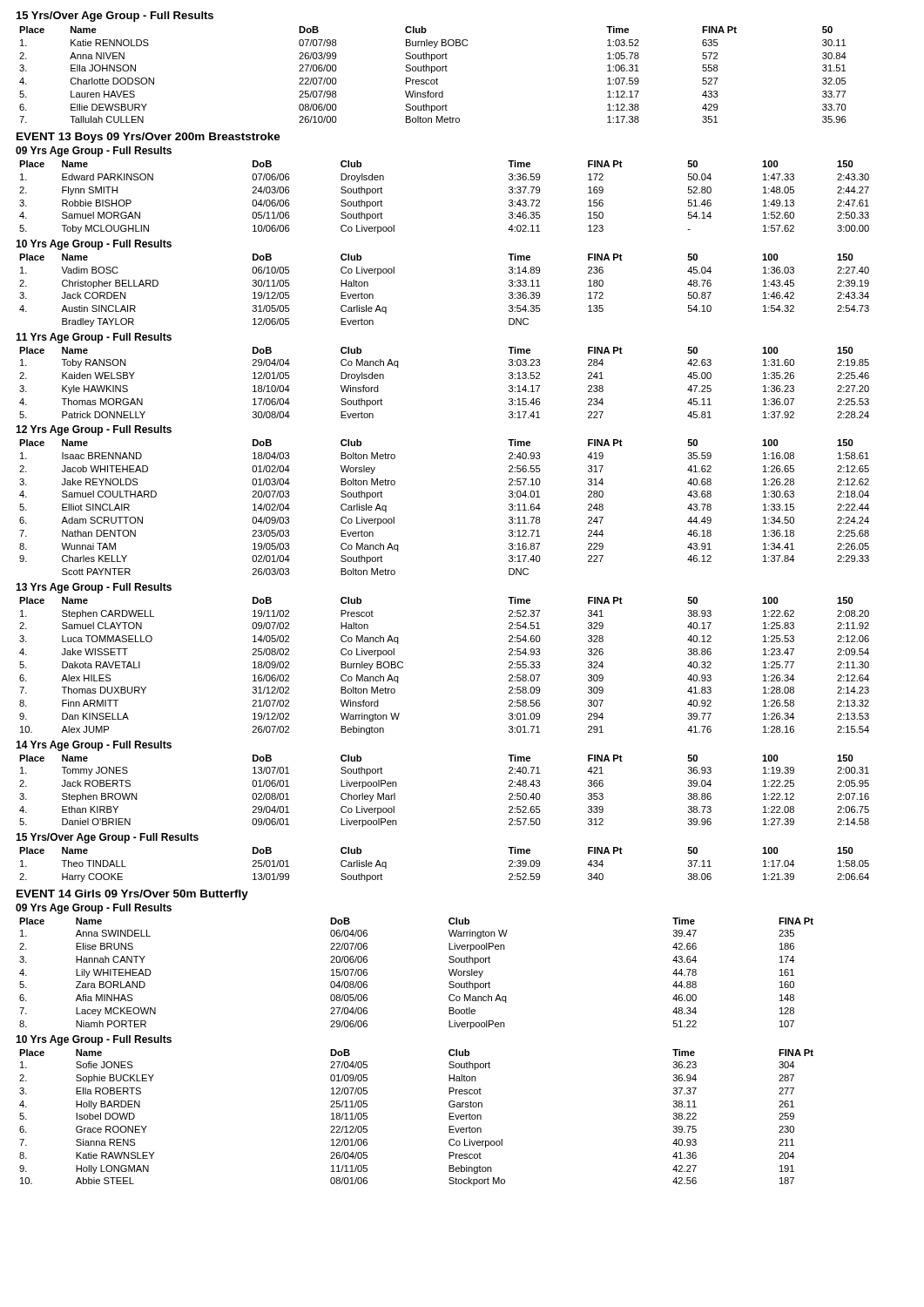Select the table that reads "Scott PAYNTER"

point(462,508)
